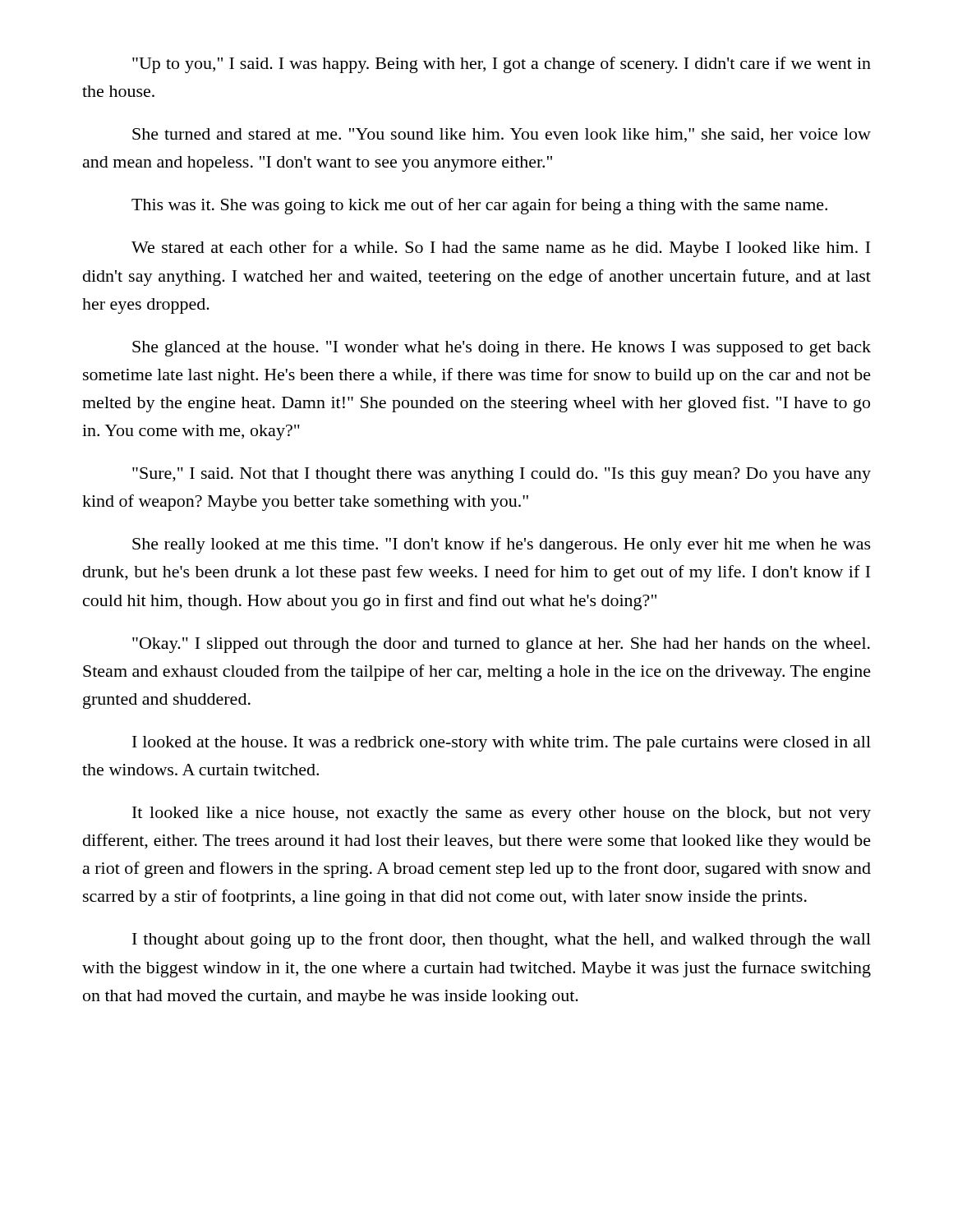Locate the block of text that opens with ""Up to you," I said. I was"

(x=476, y=77)
